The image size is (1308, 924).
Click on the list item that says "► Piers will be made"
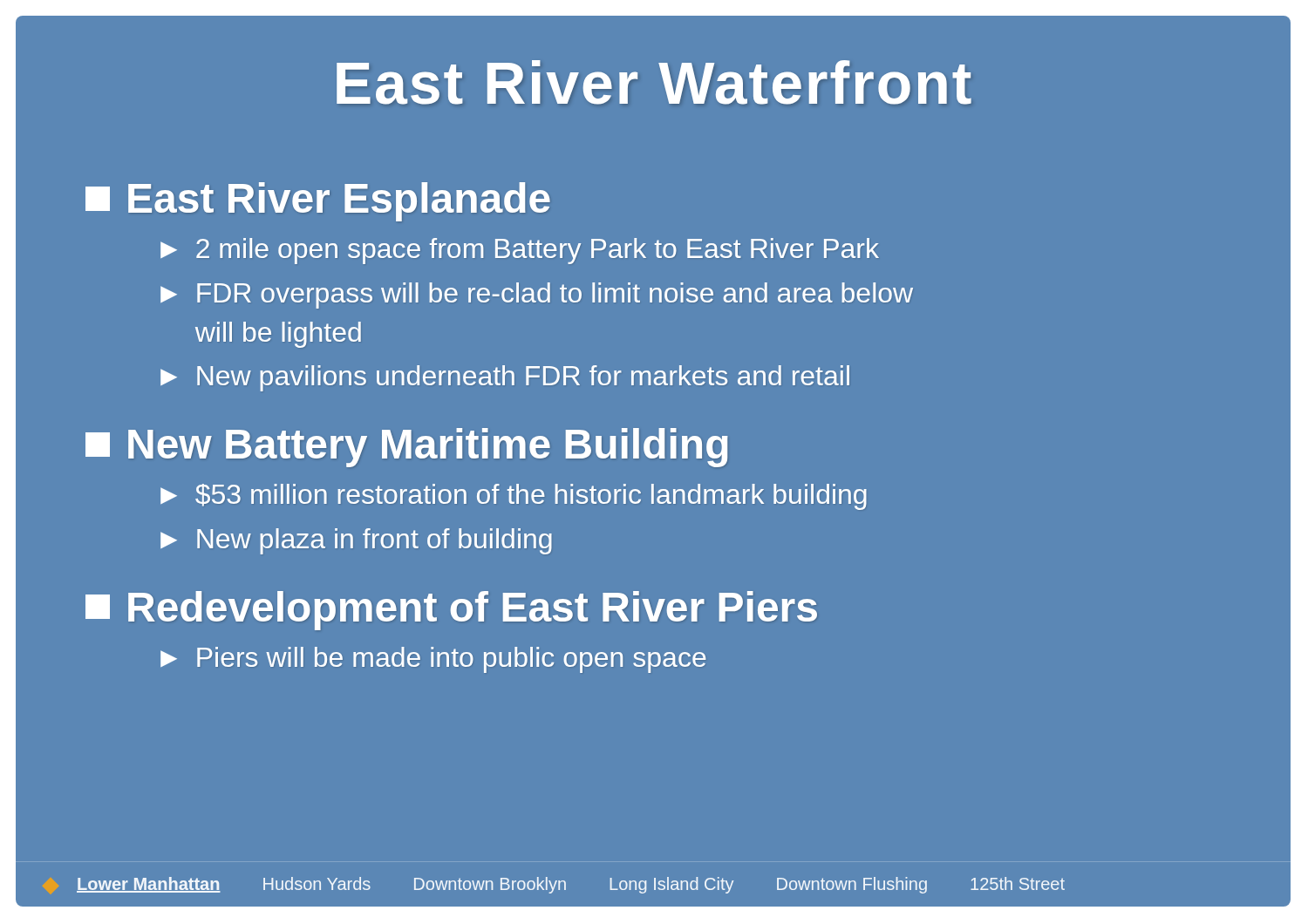[431, 657]
